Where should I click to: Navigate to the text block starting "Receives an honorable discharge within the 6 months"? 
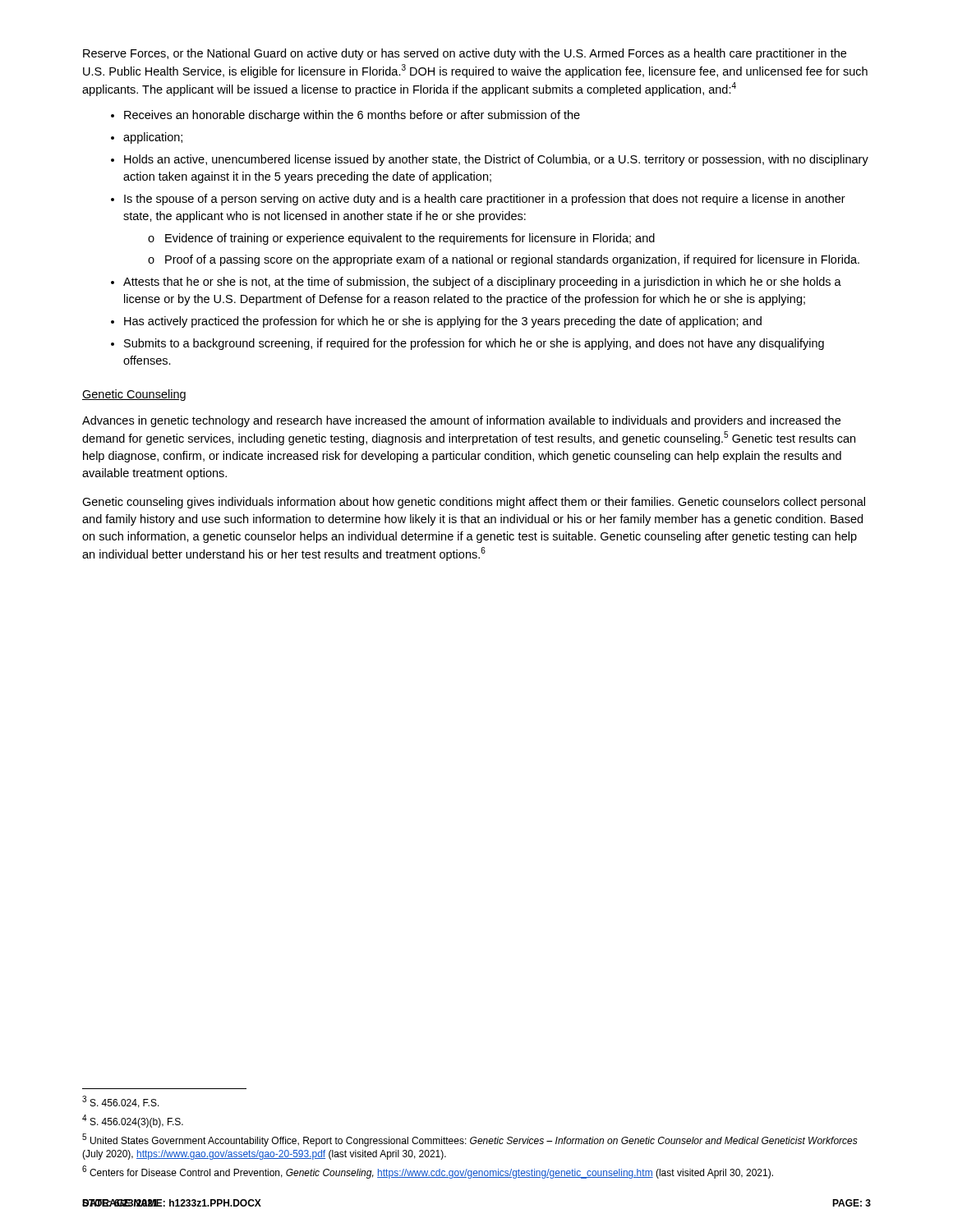coord(352,115)
